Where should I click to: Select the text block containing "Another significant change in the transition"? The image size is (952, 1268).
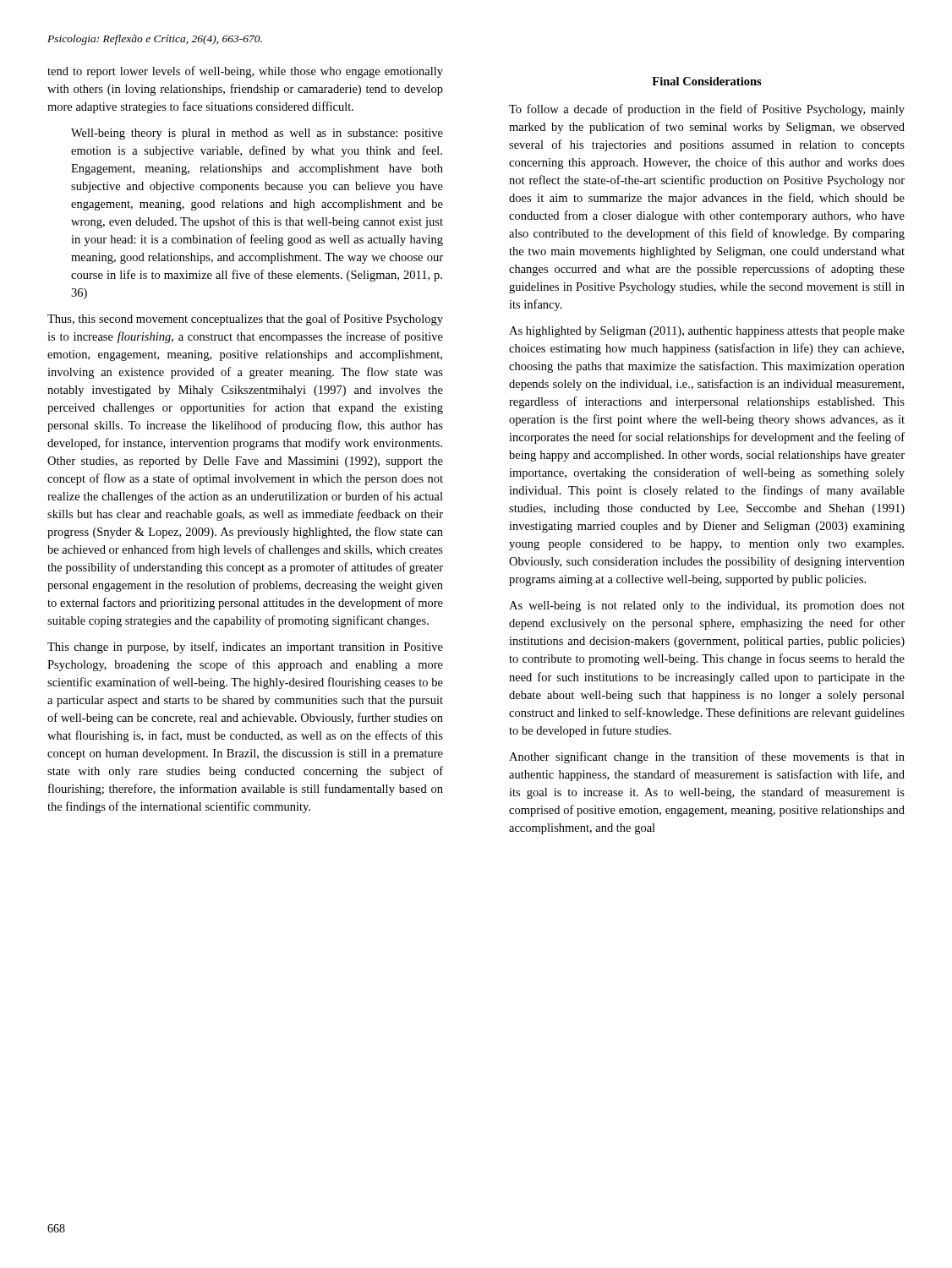707,792
